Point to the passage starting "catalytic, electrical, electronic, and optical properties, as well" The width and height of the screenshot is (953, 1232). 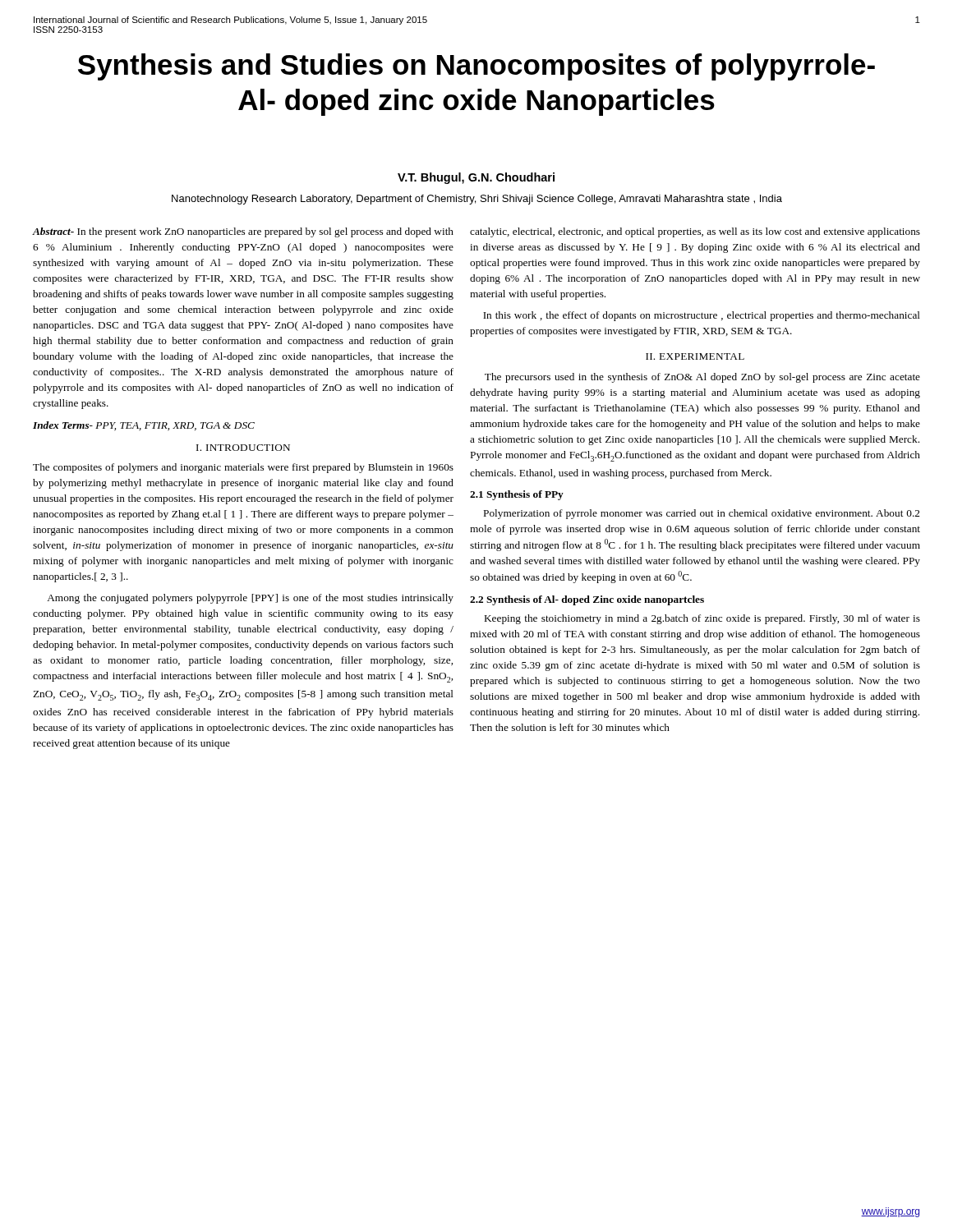[695, 262]
